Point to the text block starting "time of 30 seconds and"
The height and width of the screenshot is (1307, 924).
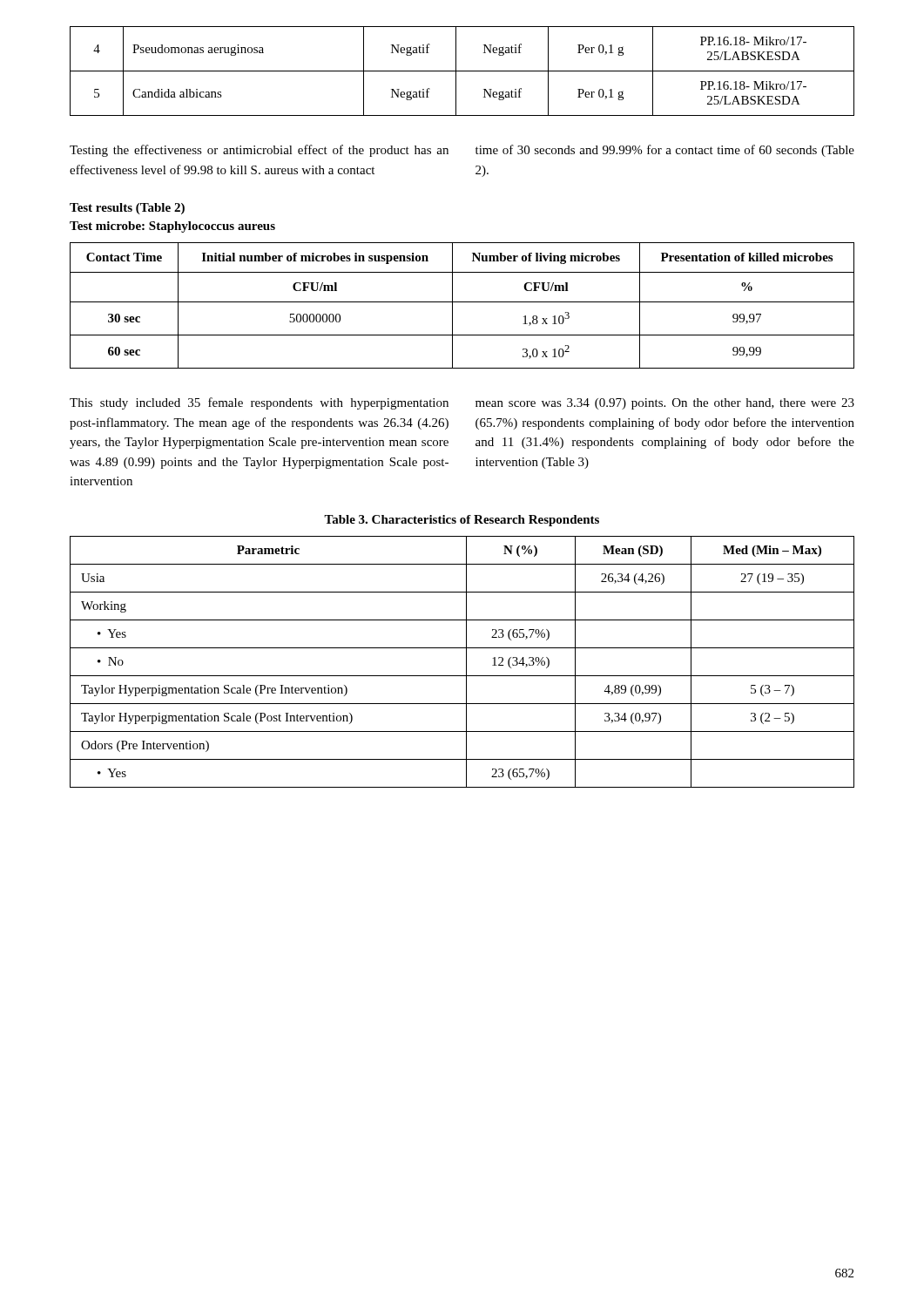click(665, 160)
